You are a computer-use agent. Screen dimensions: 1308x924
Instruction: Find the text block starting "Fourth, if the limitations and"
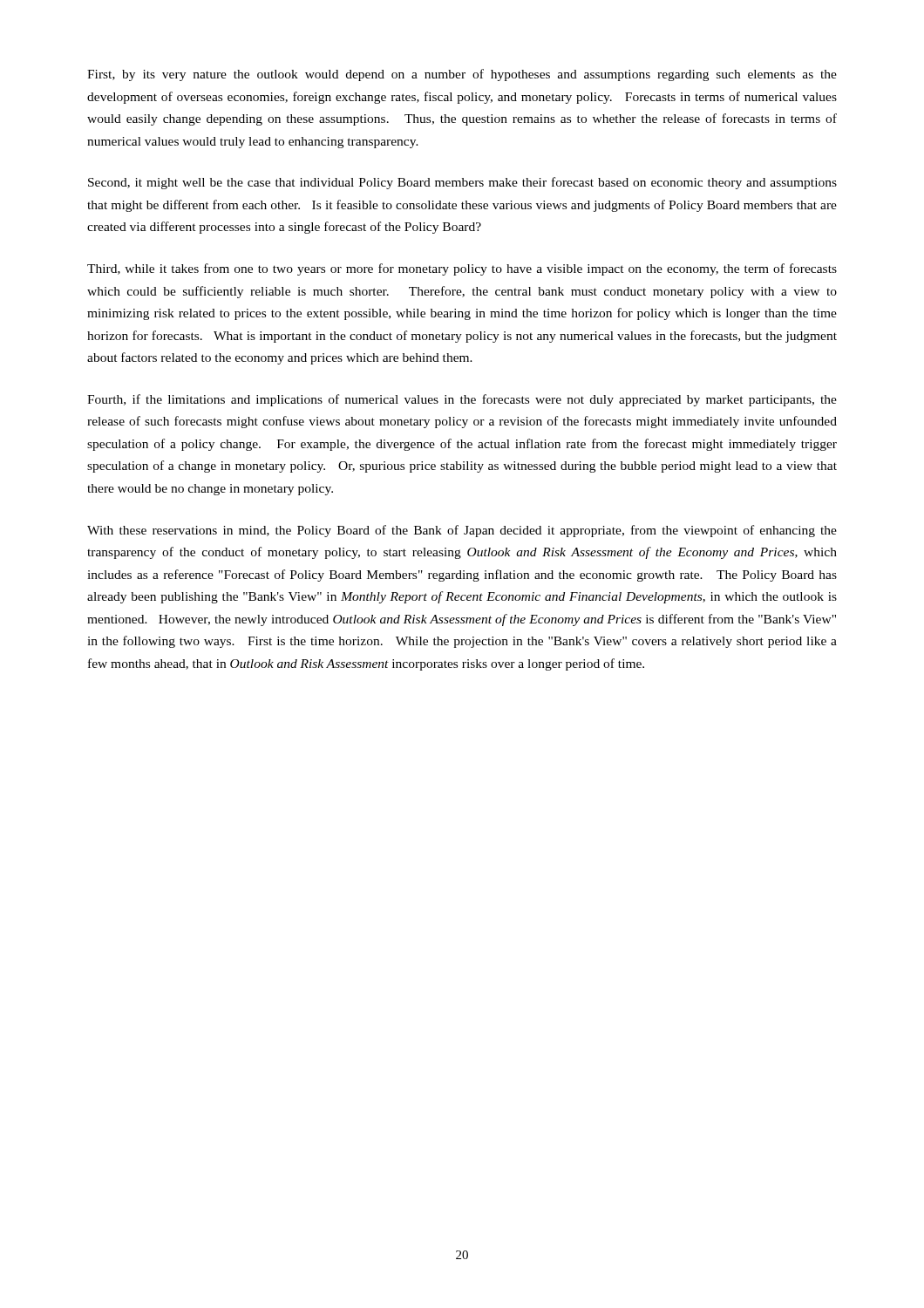[462, 443]
